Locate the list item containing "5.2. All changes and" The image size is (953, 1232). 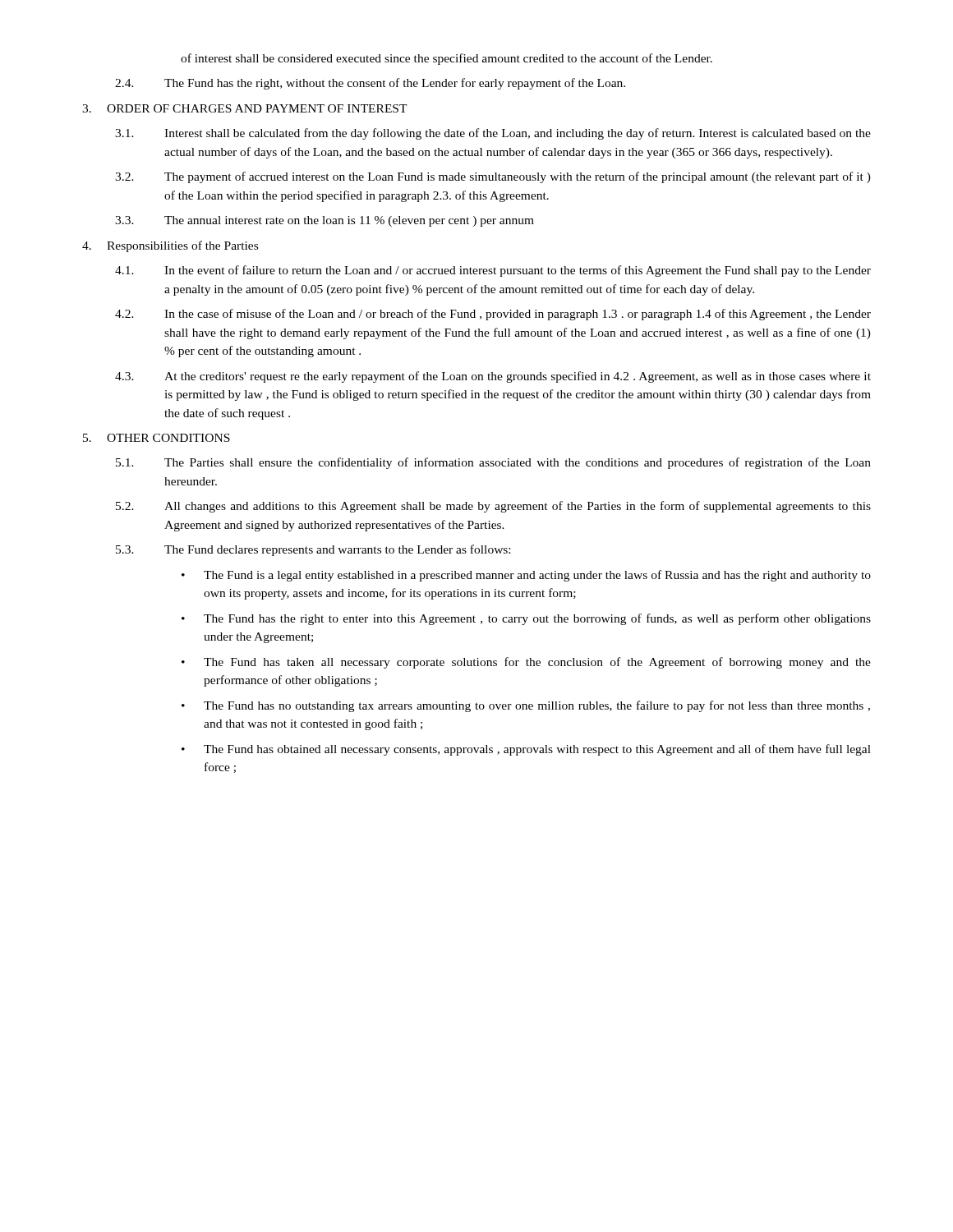[x=493, y=516]
